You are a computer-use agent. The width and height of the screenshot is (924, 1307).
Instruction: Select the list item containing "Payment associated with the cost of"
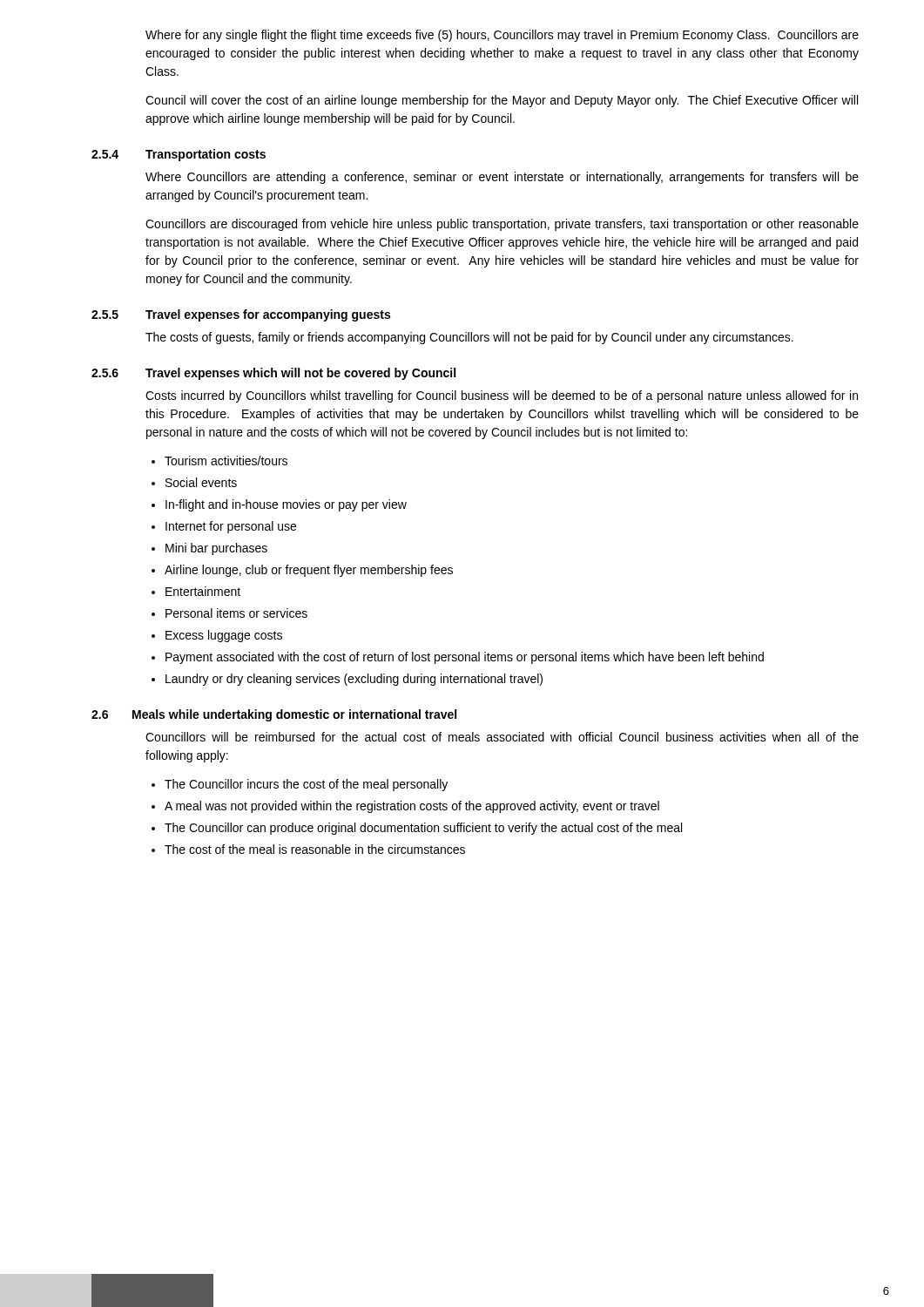464,657
